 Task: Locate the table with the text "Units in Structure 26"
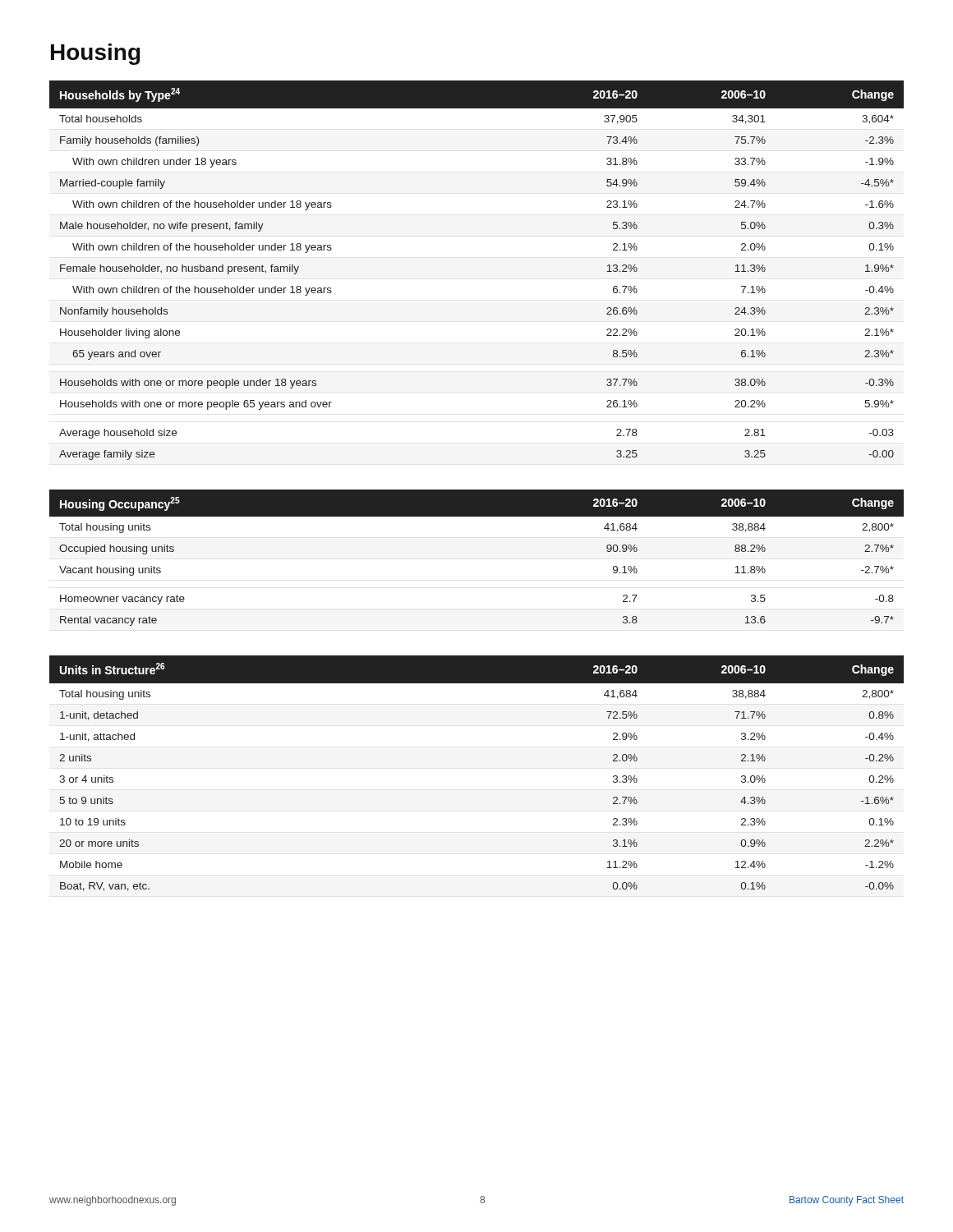coord(476,776)
